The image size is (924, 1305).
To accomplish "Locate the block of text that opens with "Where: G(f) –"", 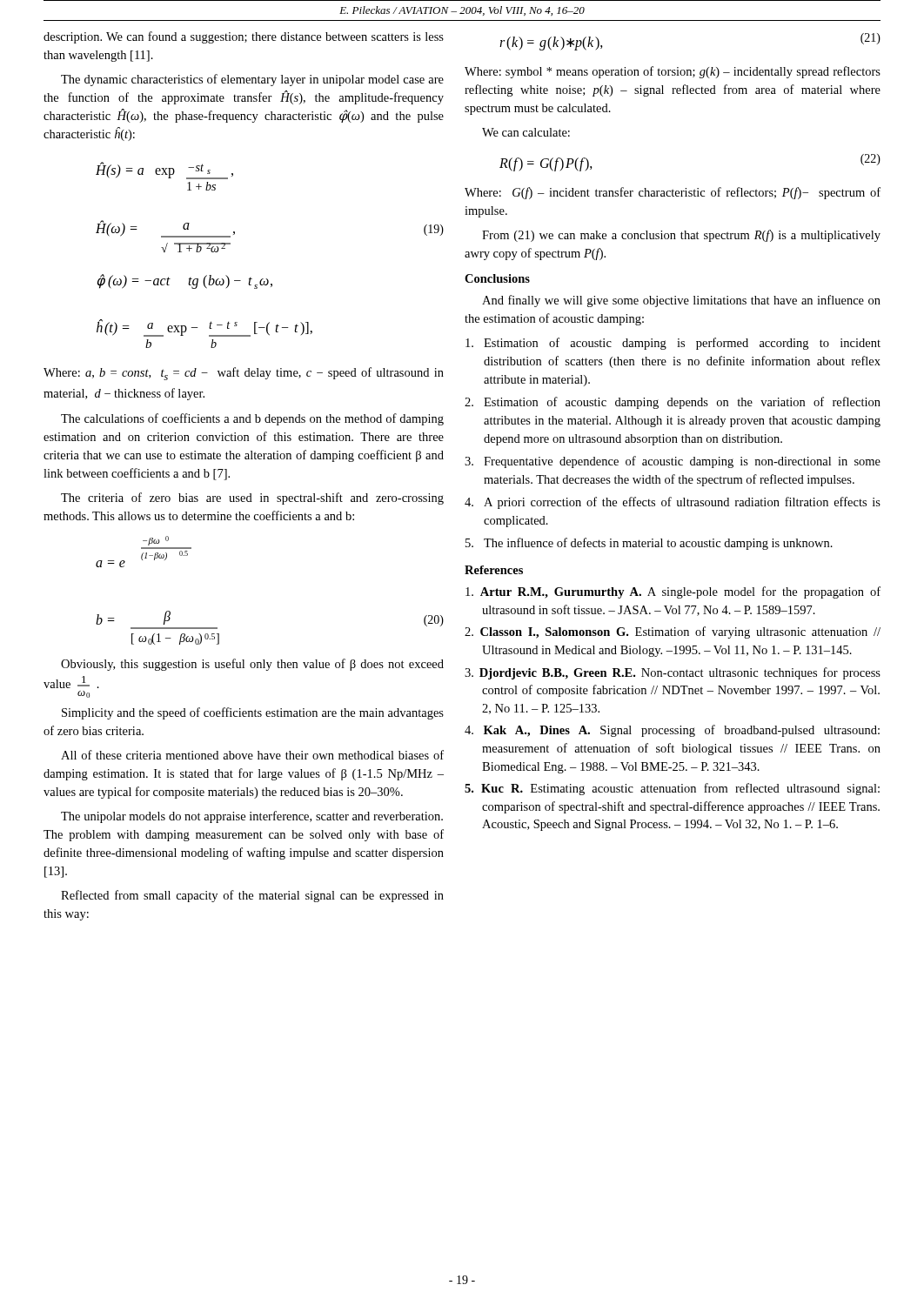I will point(673,223).
